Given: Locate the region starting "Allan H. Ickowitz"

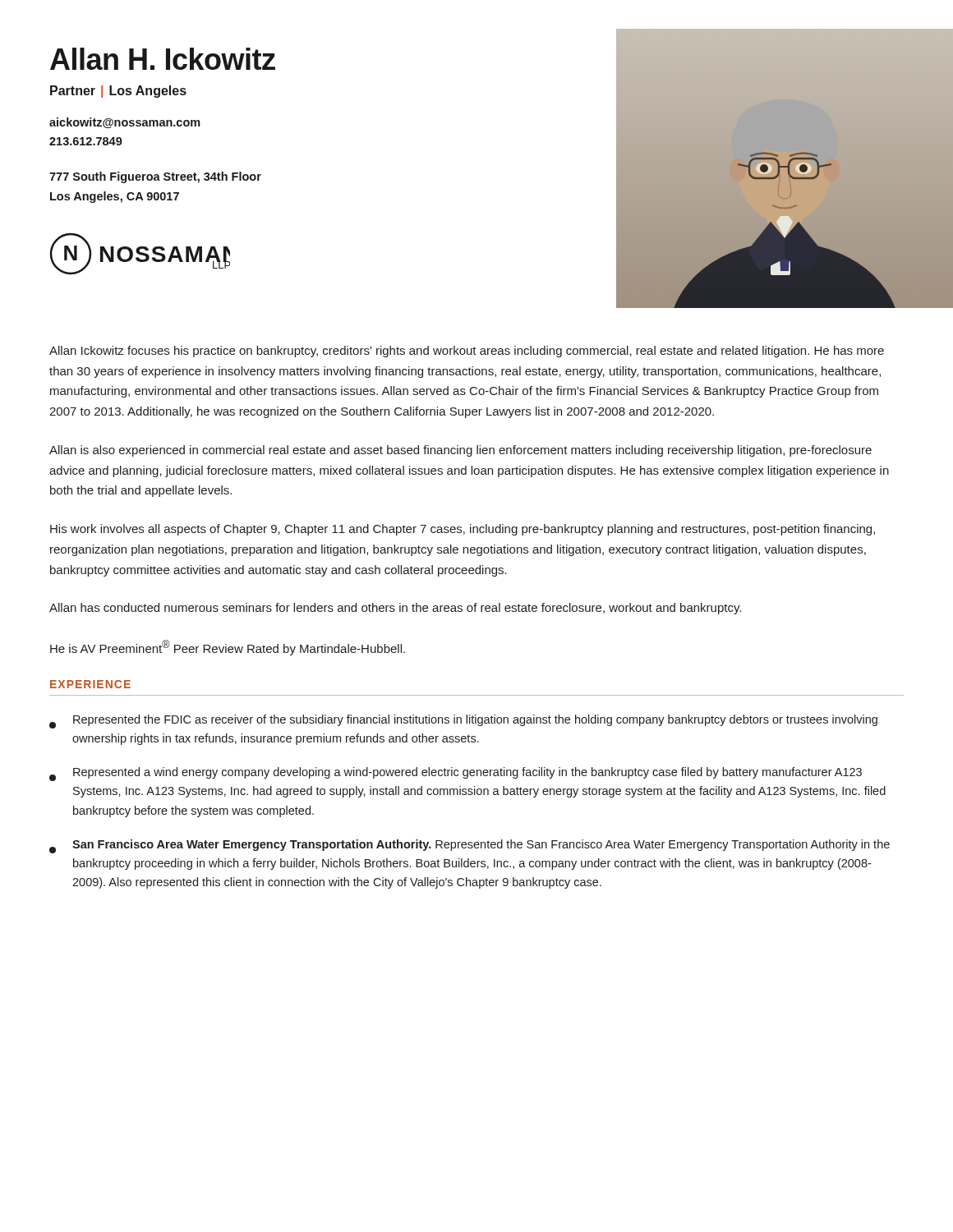Looking at the screenshot, I should [x=162, y=60].
